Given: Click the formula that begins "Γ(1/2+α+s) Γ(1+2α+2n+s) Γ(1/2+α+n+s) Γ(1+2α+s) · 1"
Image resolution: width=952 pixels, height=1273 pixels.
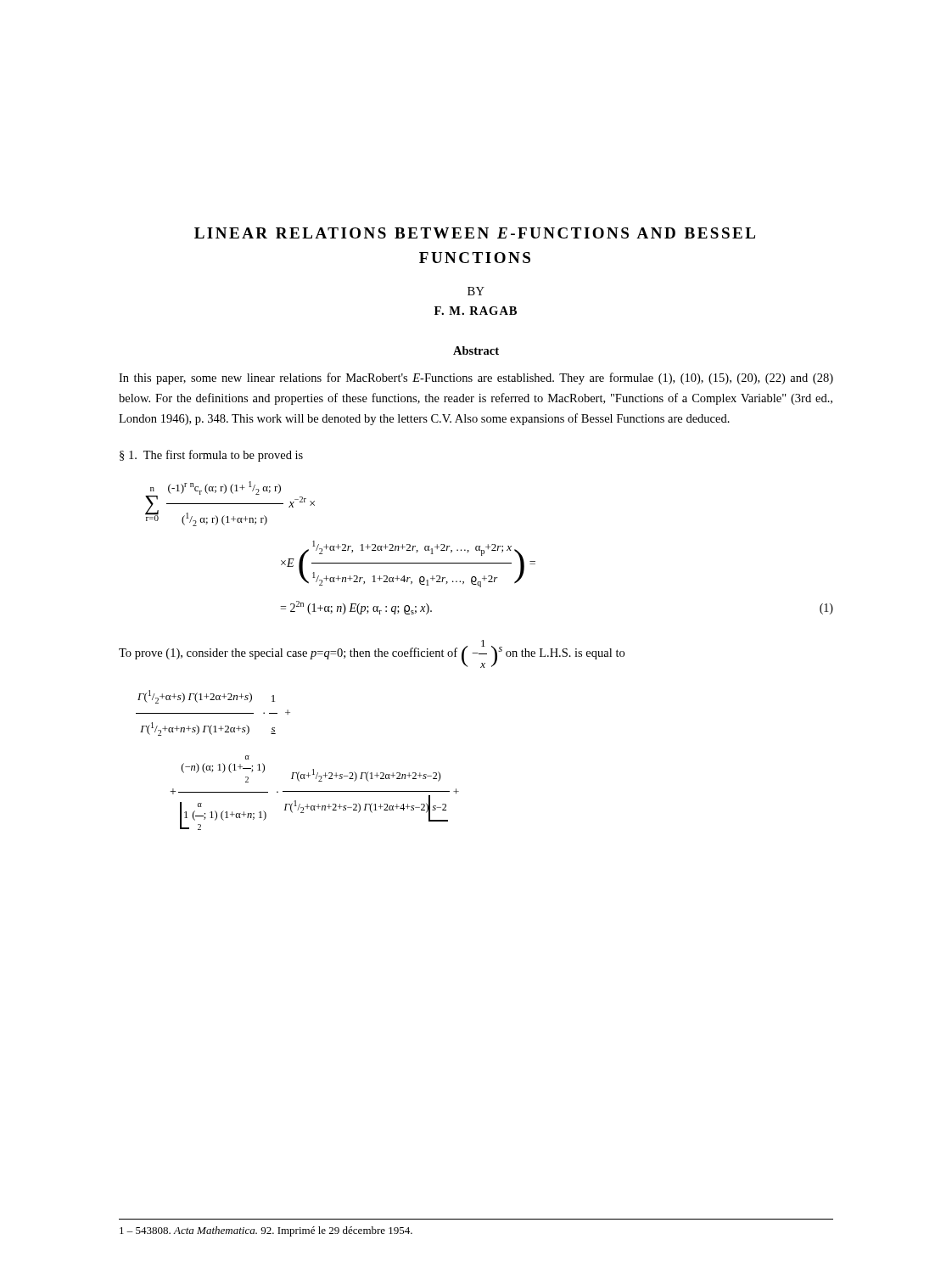Looking at the screenshot, I should (206, 697).
